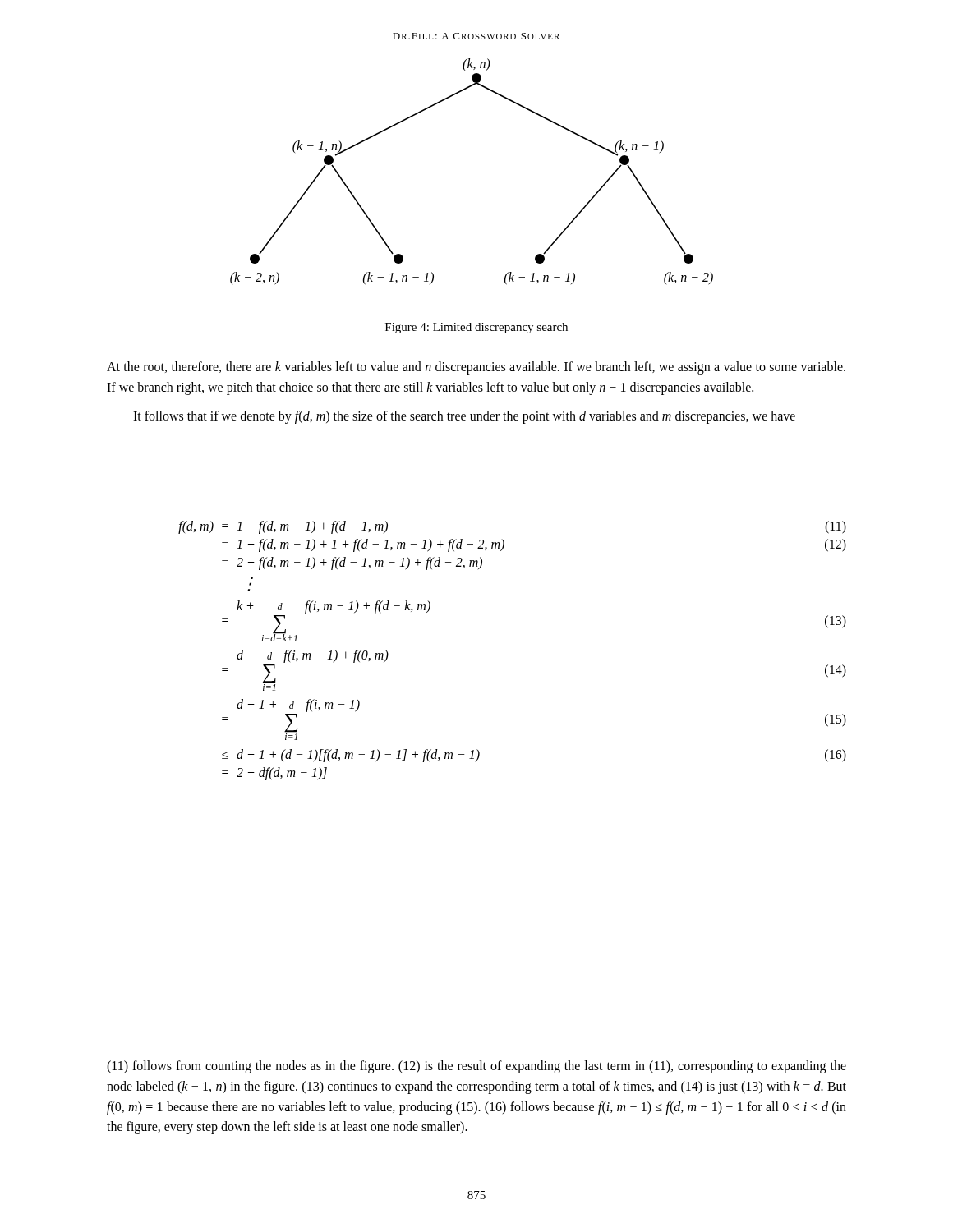953x1232 pixels.
Task: Point to the region starting "(11) follows from counting the"
Action: pyautogui.click(x=476, y=1097)
